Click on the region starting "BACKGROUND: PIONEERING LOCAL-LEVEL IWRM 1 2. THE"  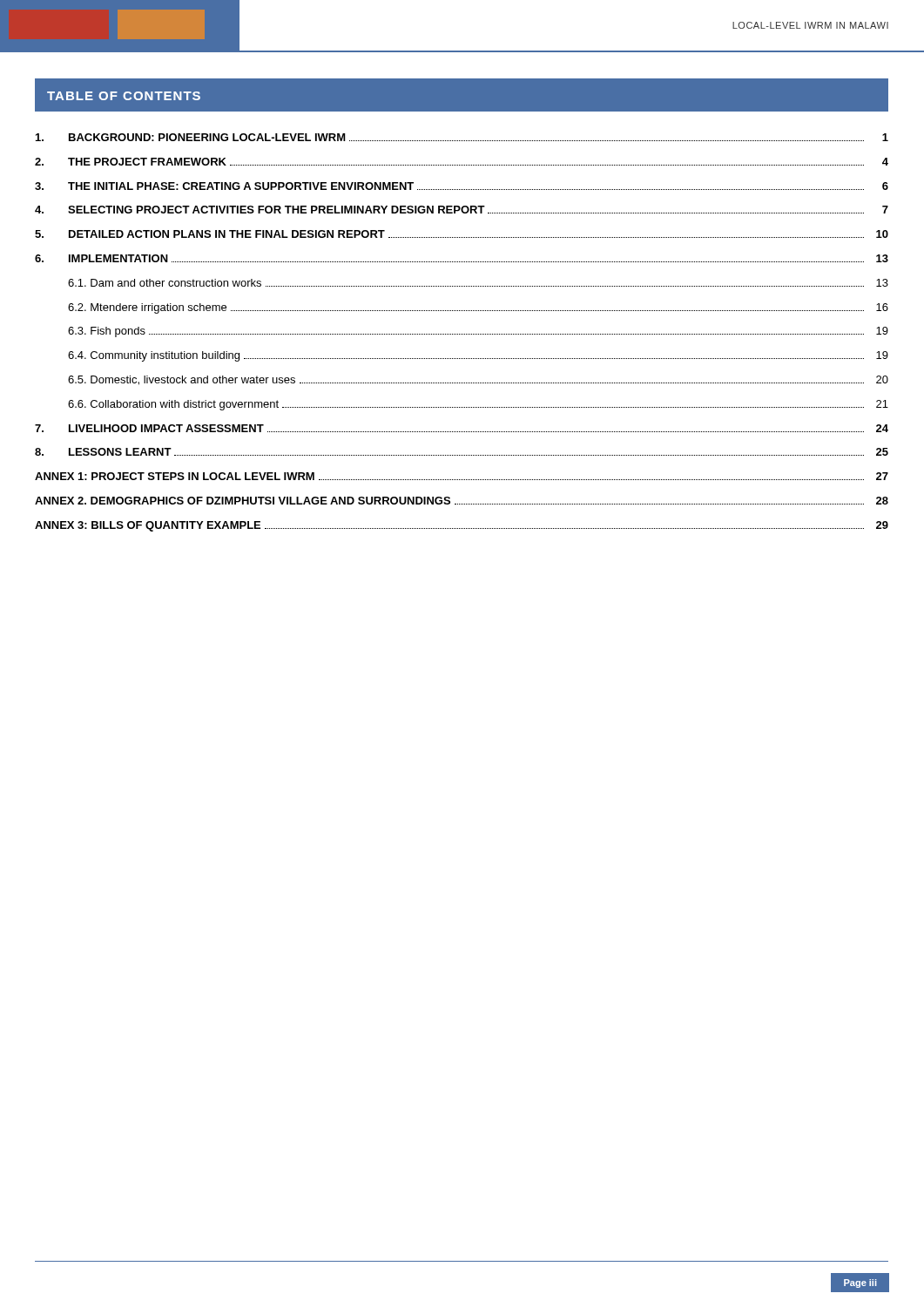click(x=462, y=332)
